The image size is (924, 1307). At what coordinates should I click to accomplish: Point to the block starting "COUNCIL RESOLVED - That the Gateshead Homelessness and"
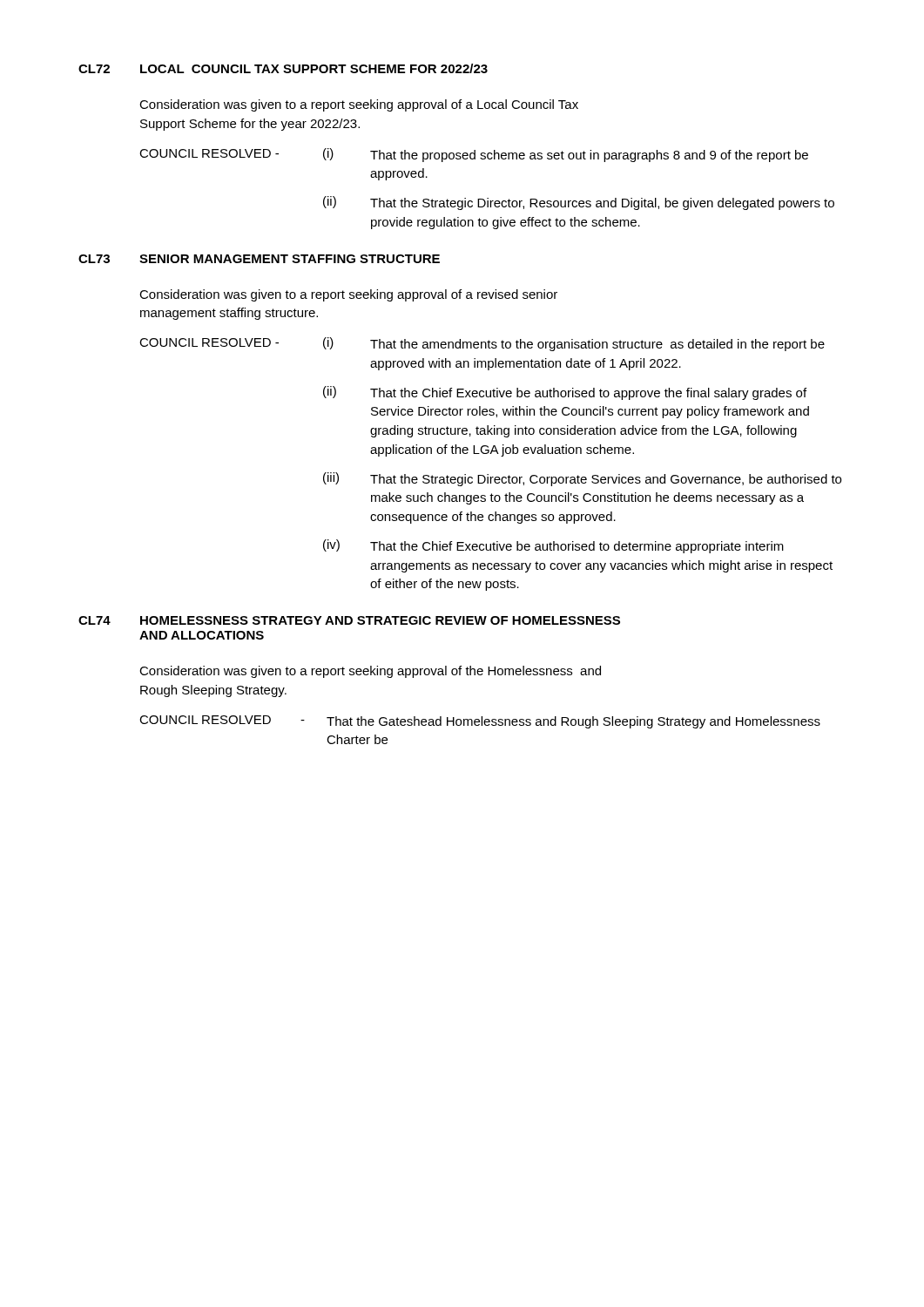(492, 730)
